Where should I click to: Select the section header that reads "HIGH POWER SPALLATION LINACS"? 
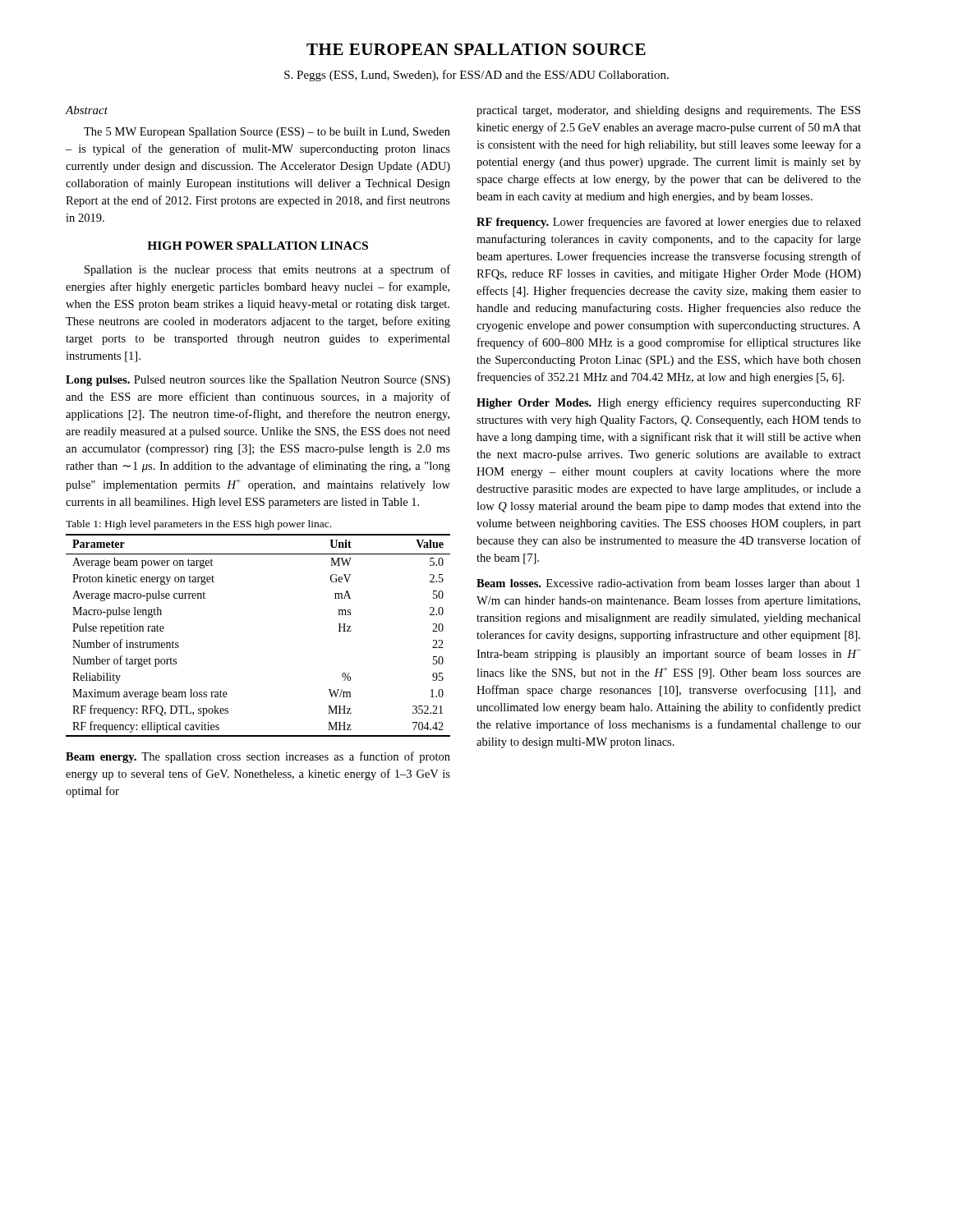[258, 245]
